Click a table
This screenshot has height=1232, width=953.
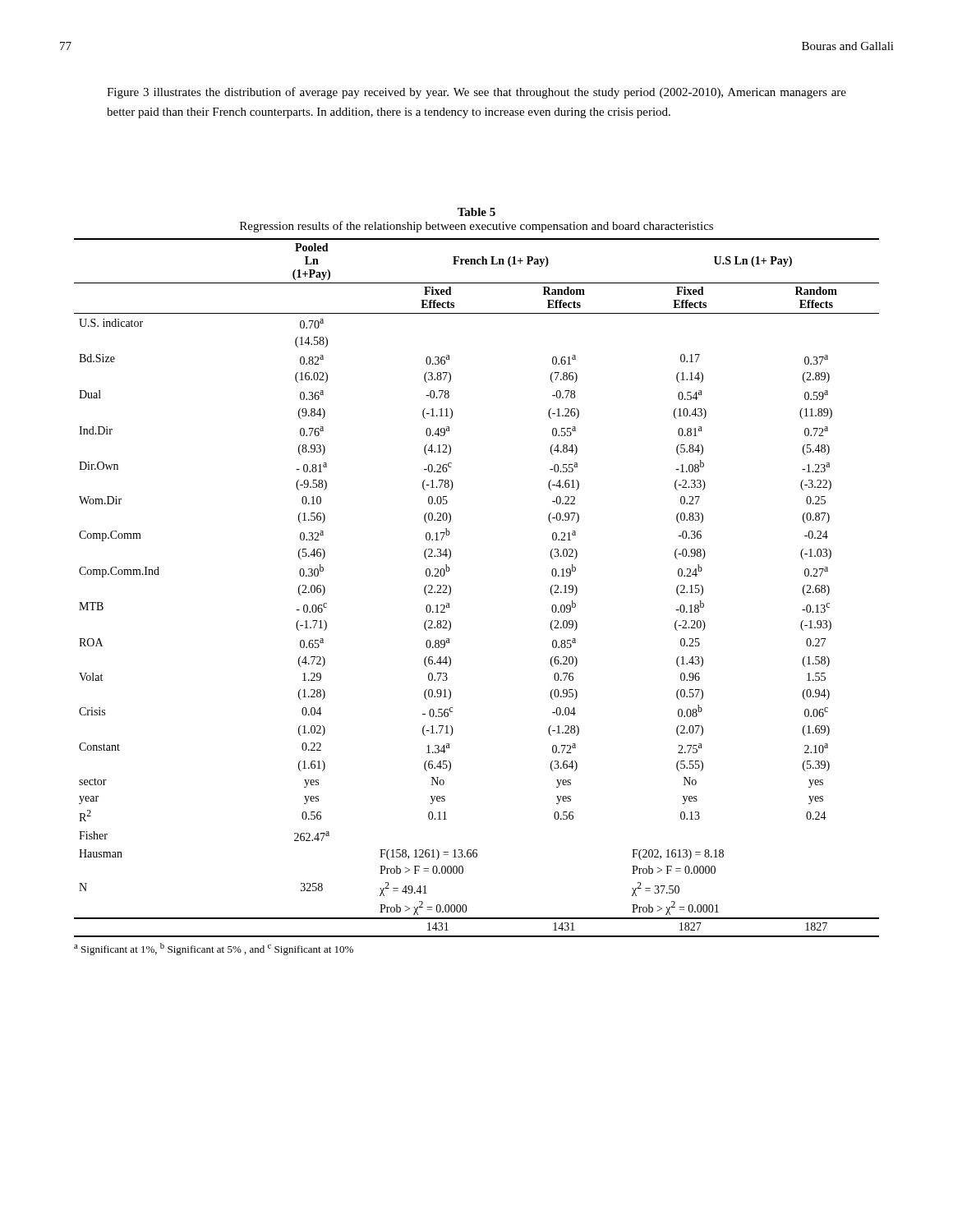[476, 597]
